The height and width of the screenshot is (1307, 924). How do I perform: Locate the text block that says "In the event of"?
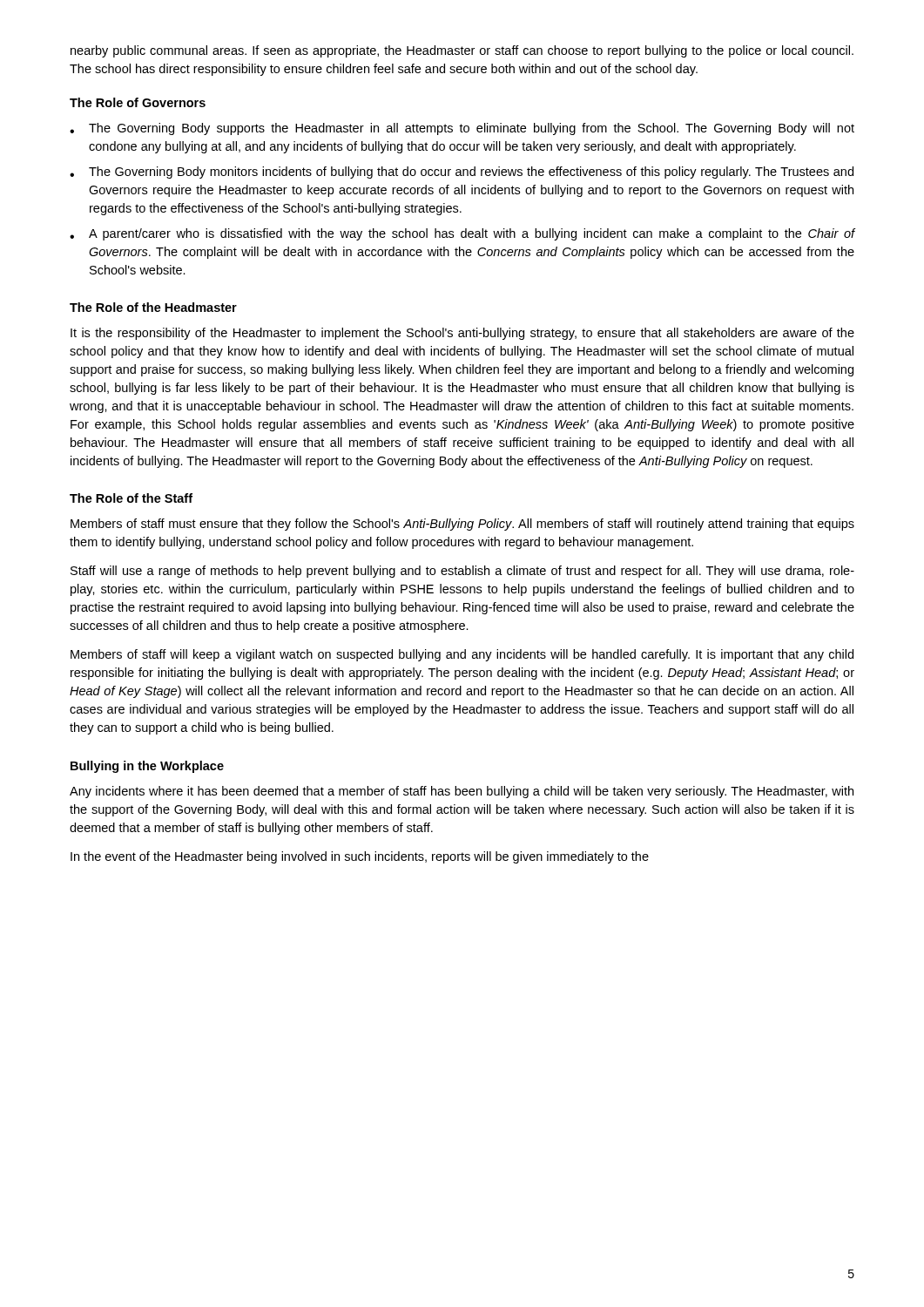[x=359, y=856]
